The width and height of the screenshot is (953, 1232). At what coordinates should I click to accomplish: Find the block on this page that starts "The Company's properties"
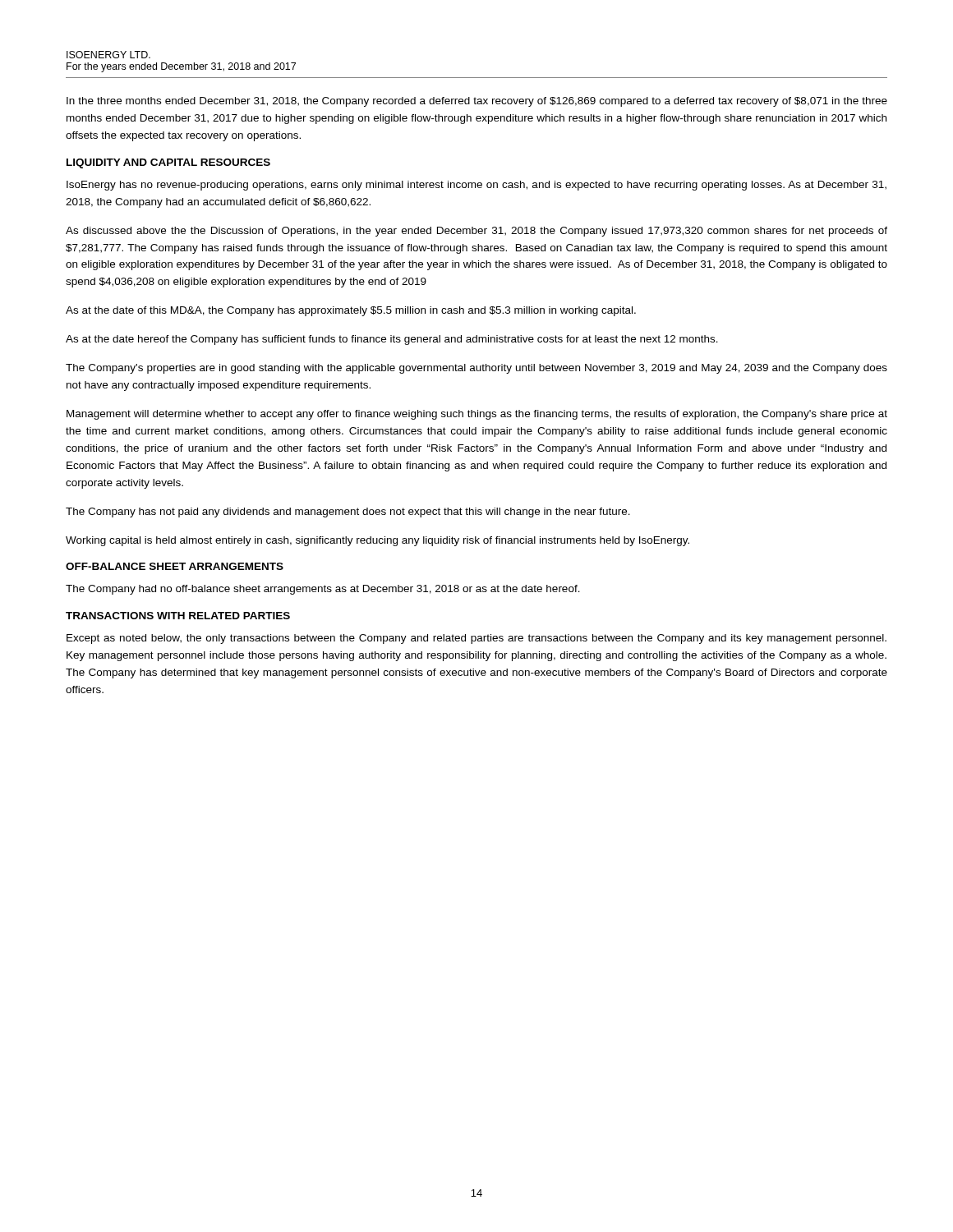point(476,376)
